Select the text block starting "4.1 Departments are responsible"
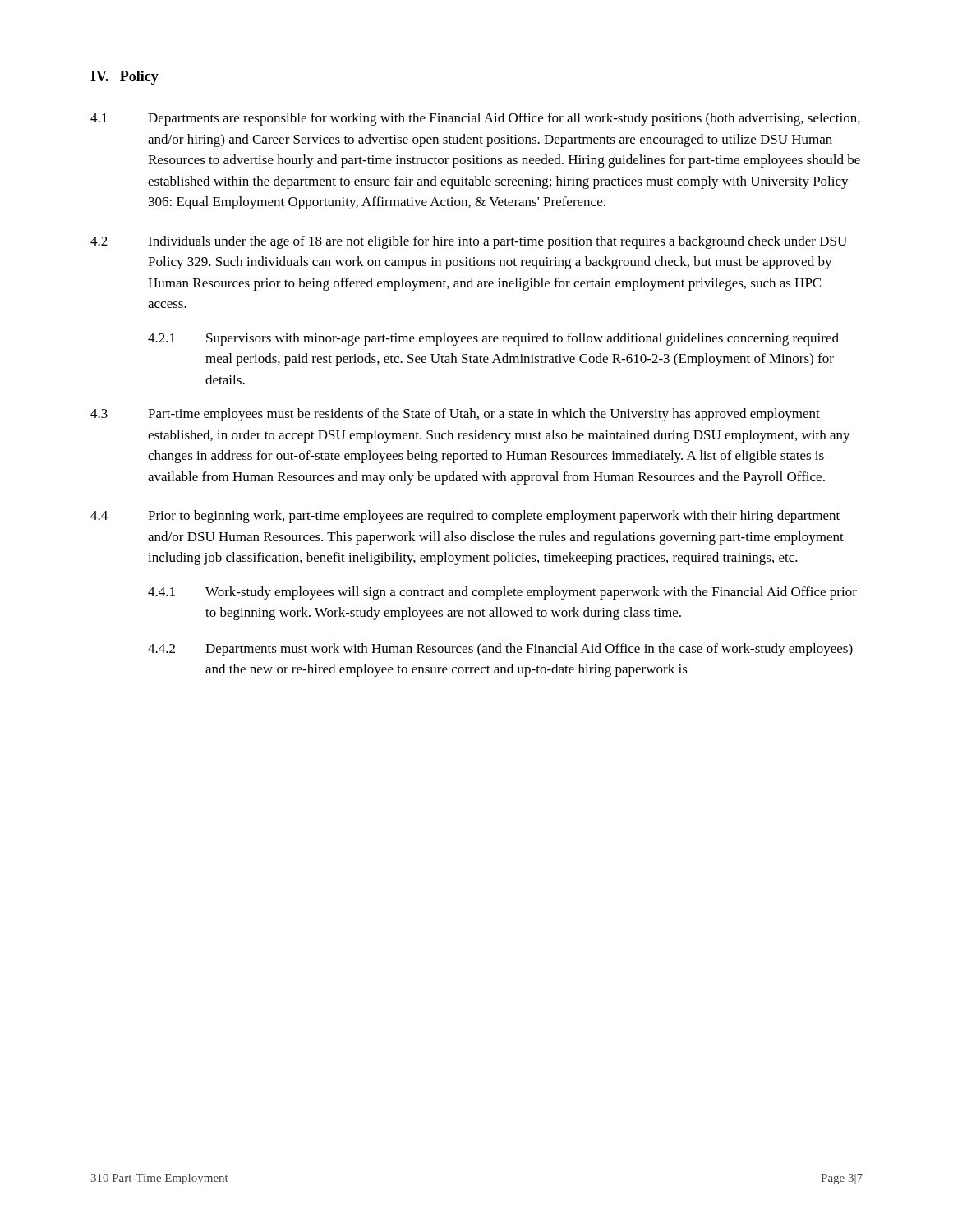The height and width of the screenshot is (1232, 953). (476, 160)
